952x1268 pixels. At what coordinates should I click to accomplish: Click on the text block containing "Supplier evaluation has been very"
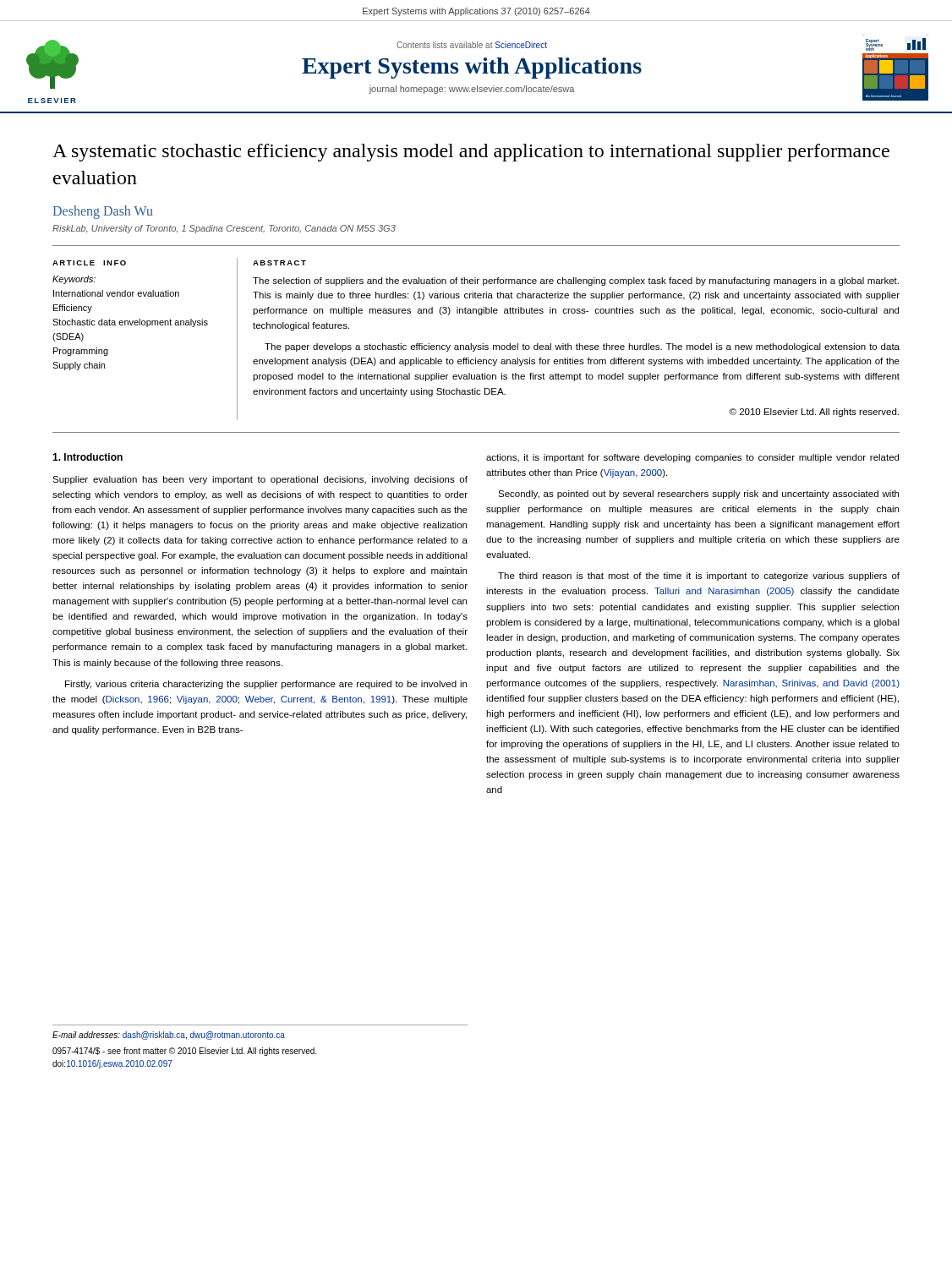point(260,604)
